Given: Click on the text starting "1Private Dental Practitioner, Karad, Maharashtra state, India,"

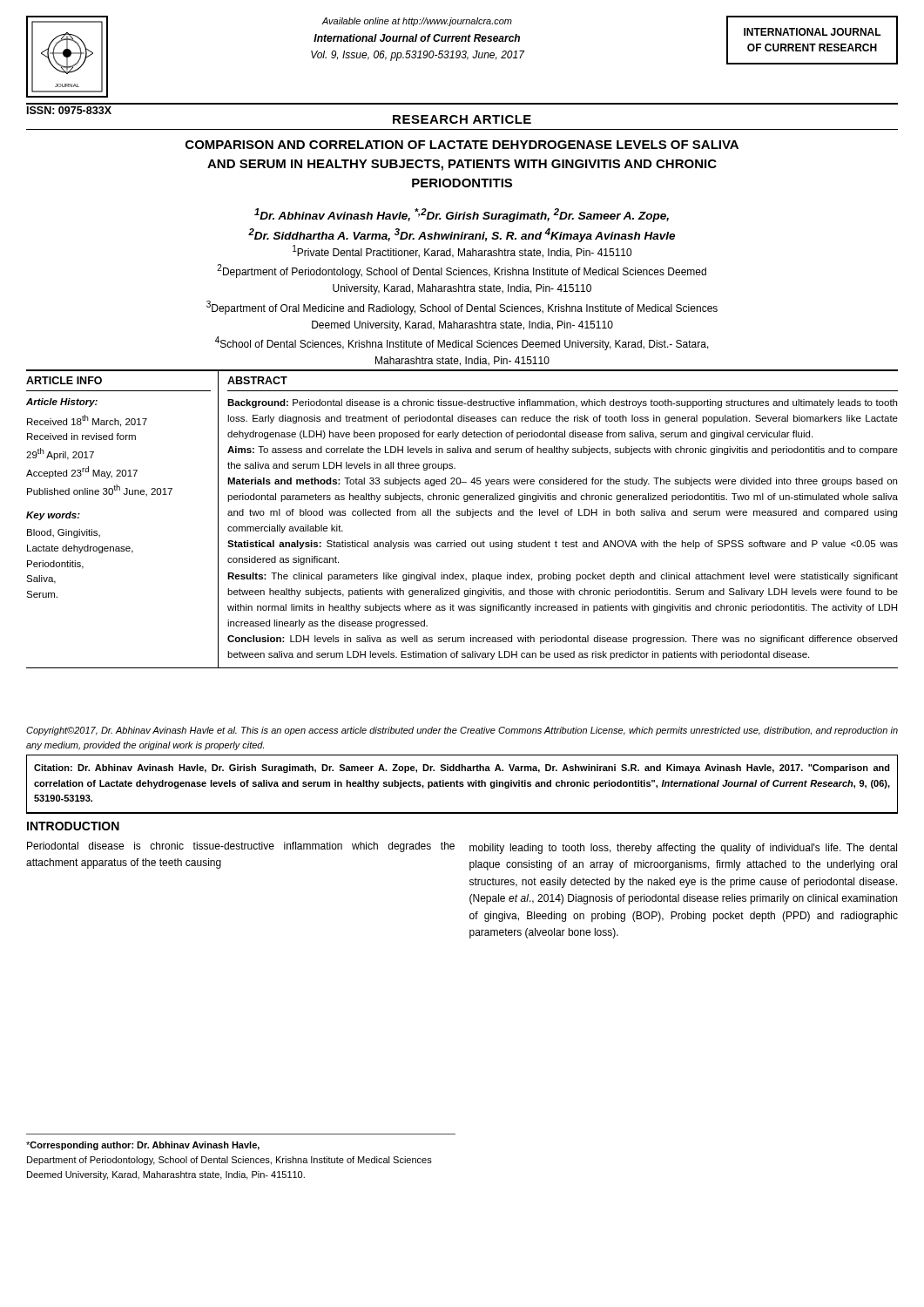Looking at the screenshot, I should 462,306.
